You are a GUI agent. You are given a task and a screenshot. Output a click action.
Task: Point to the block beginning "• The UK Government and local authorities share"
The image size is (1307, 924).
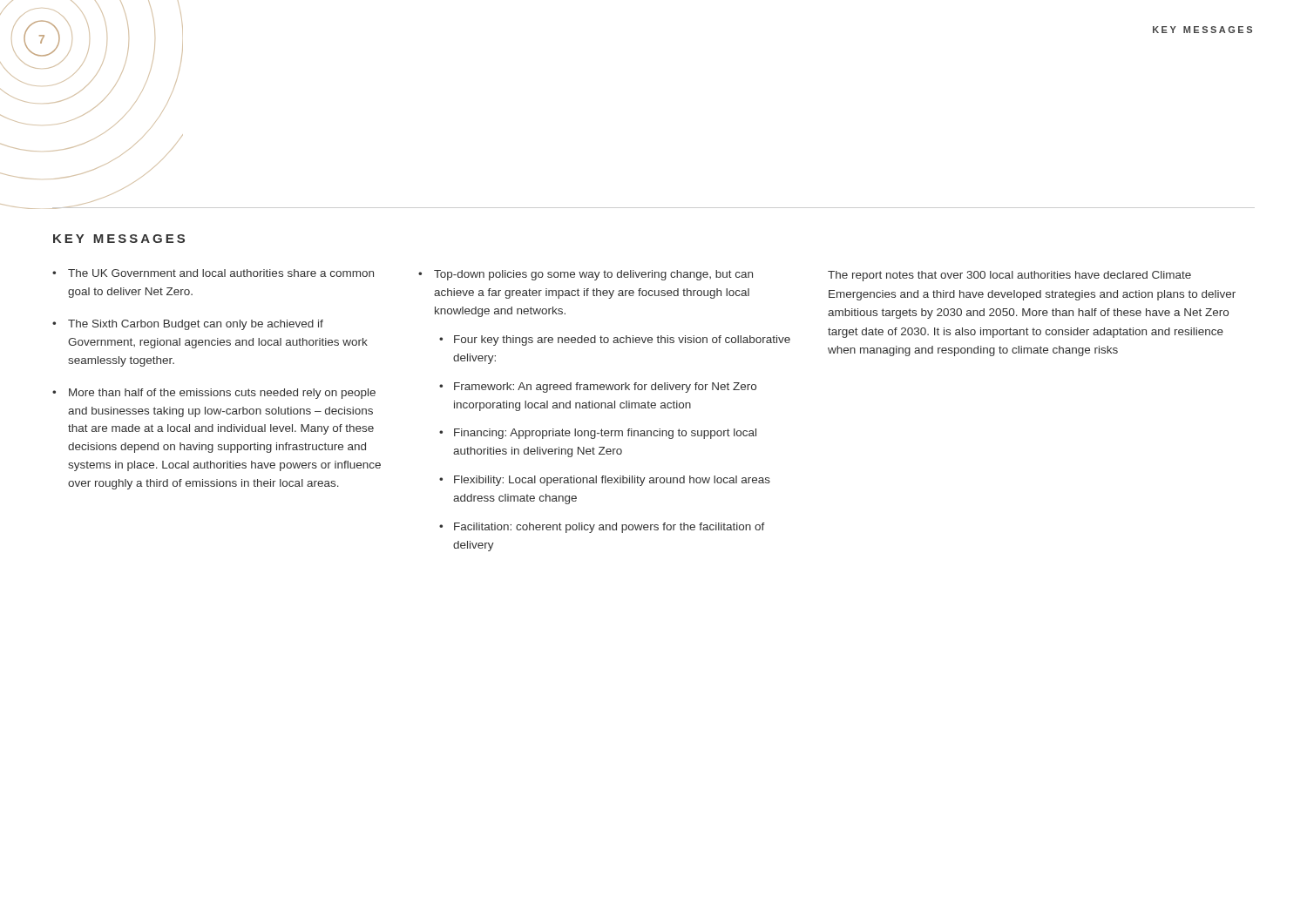pyautogui.click(x=213, y=281)
